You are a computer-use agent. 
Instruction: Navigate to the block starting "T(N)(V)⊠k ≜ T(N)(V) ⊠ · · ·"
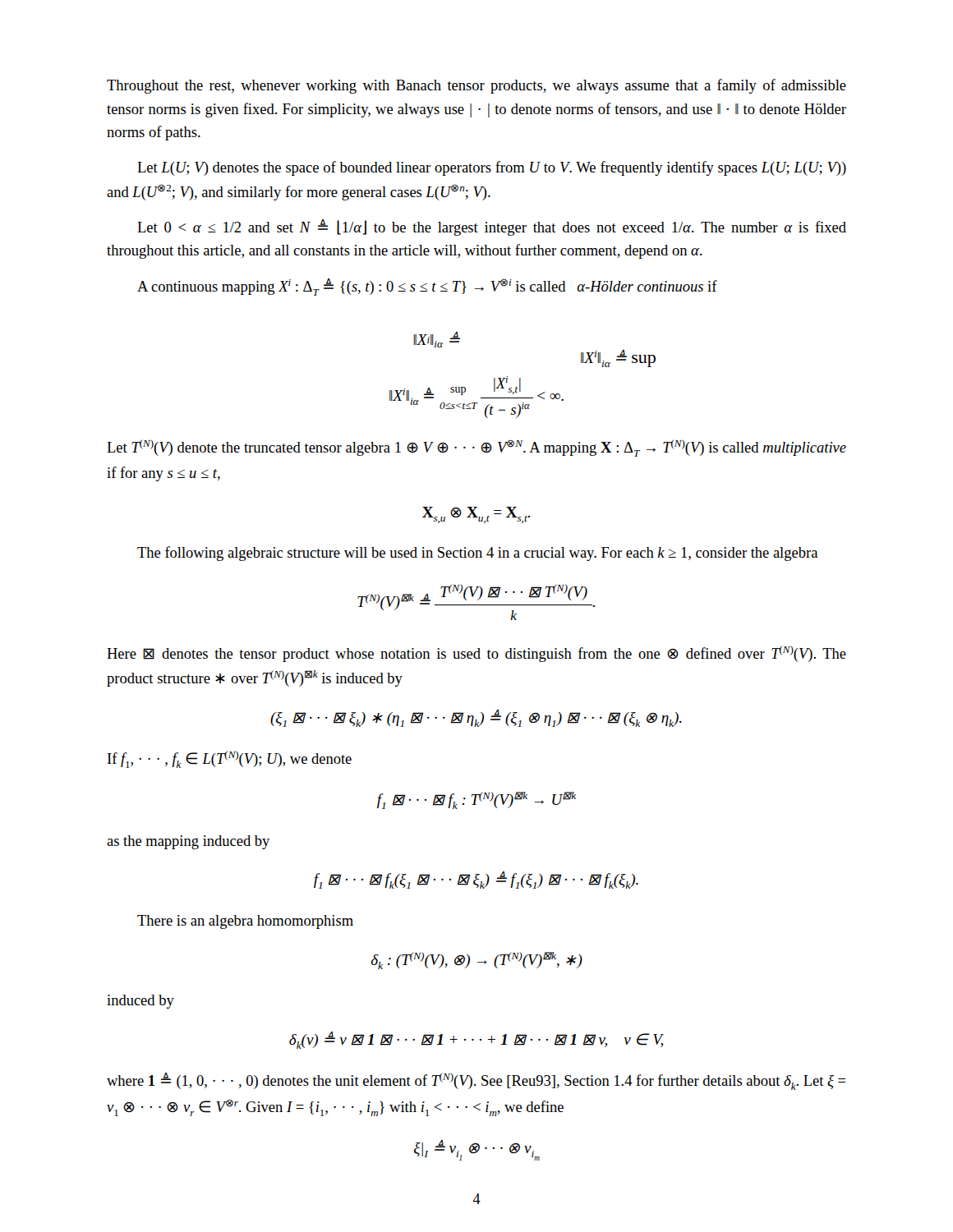[476, 603]
